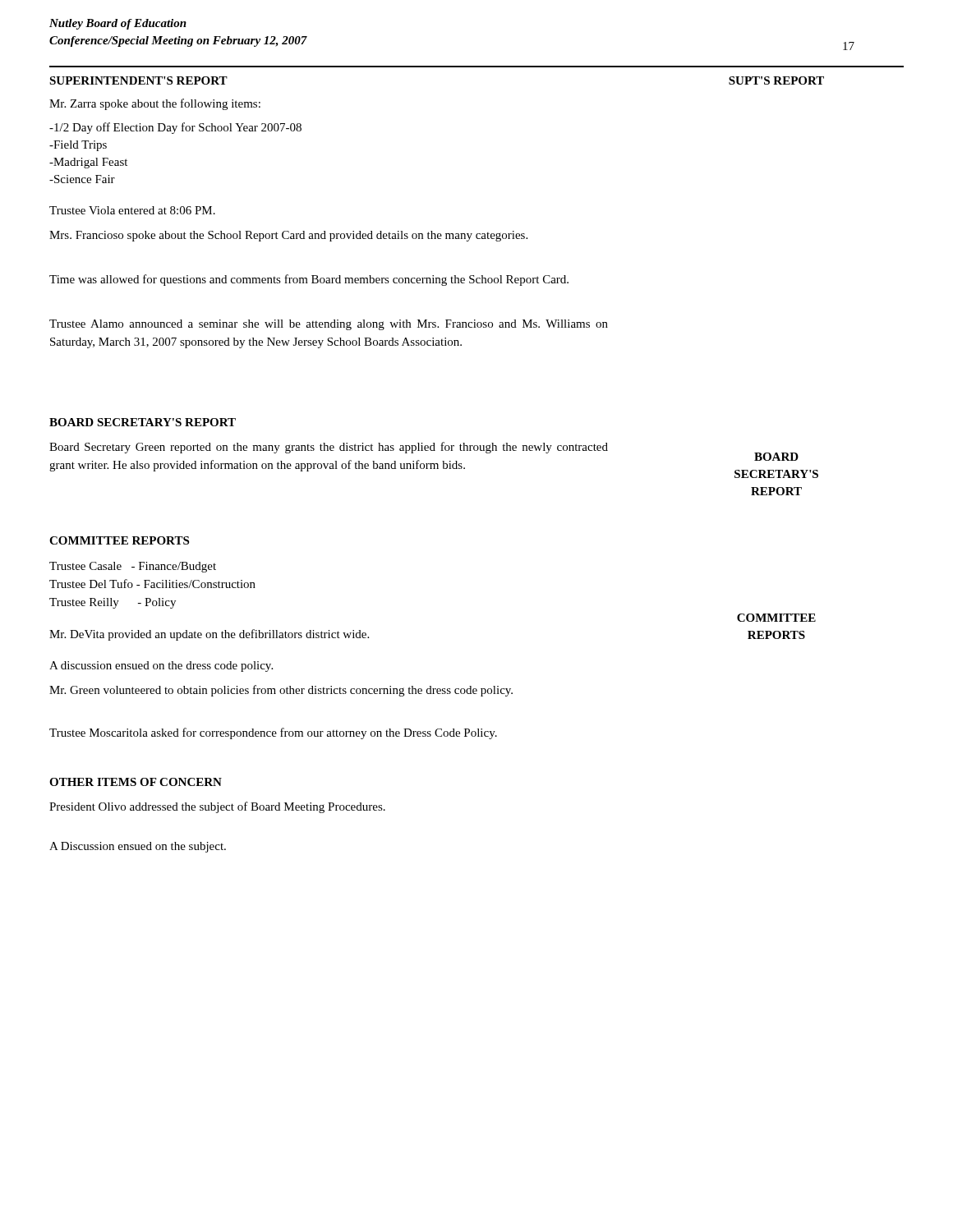Select the region starting "-Madrigal Feast"
This screenshot has width=953, height=1232.
(x=88, y=162)
